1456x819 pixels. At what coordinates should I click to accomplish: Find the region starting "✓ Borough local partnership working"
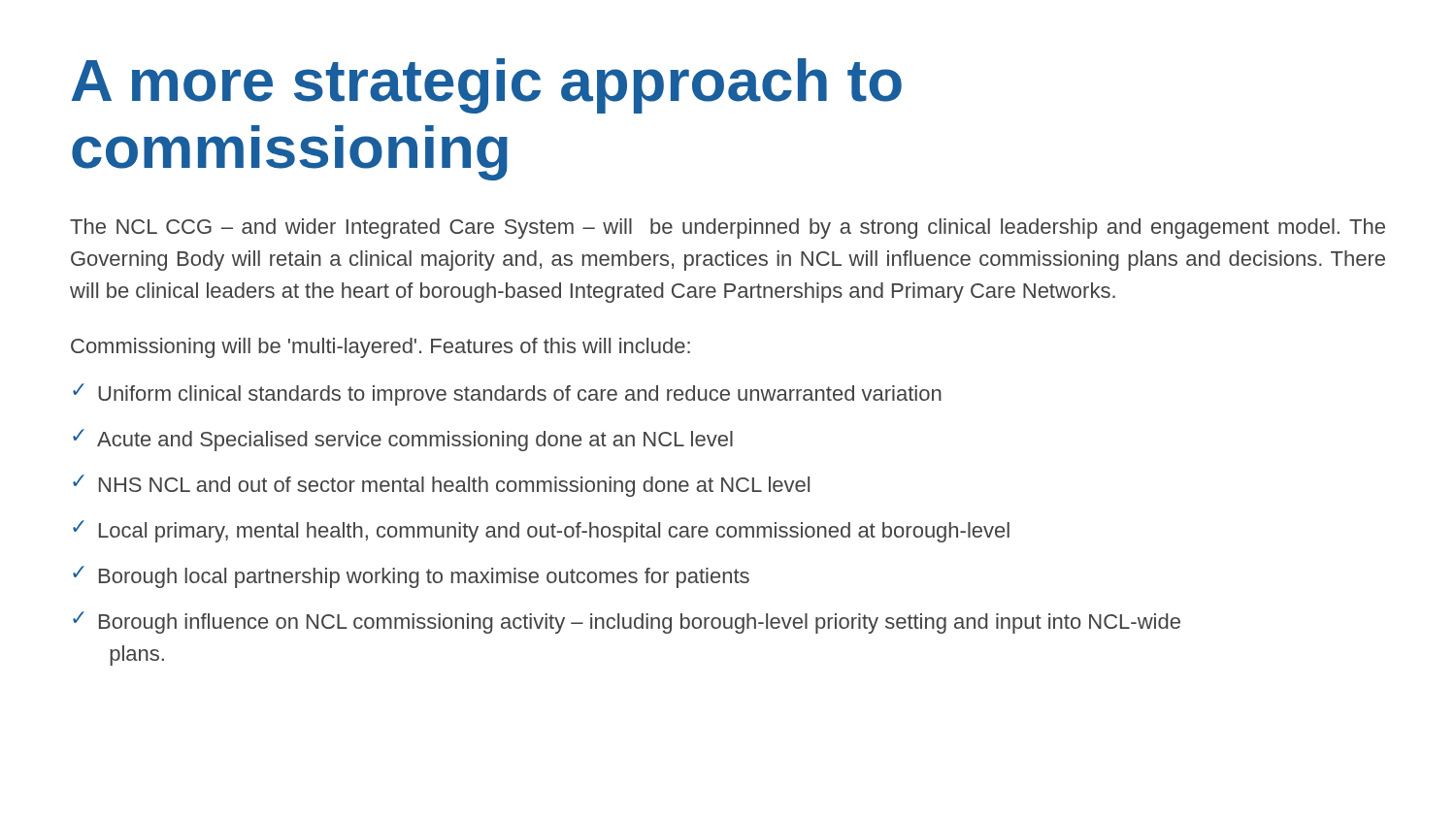coord(410,576)
